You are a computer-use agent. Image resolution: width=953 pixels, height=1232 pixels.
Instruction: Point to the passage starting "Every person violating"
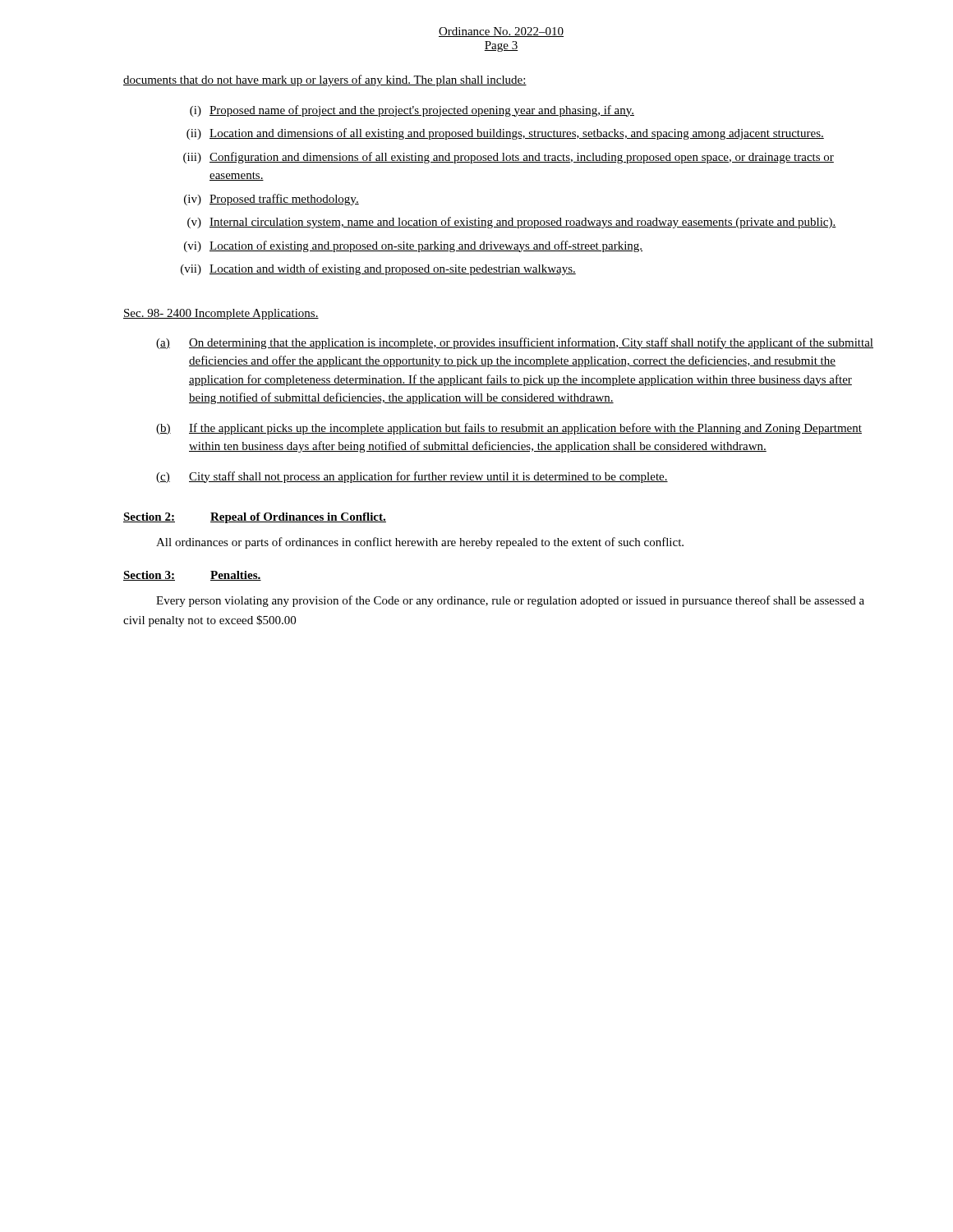(494, 610)
